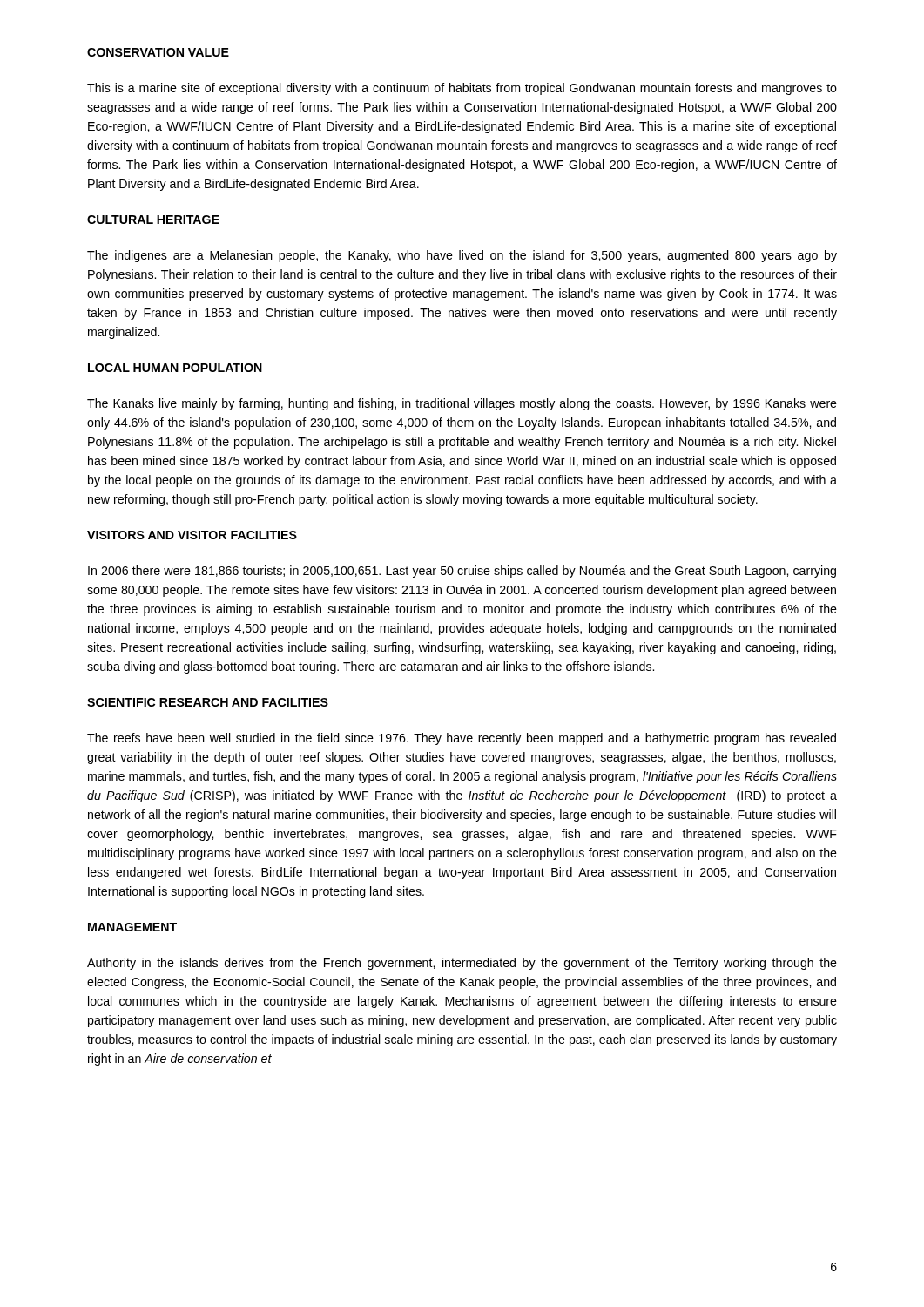Find "CULTURAL HERITAGE" on this page
924x1307 pixels.
click(x=153, y=220)
